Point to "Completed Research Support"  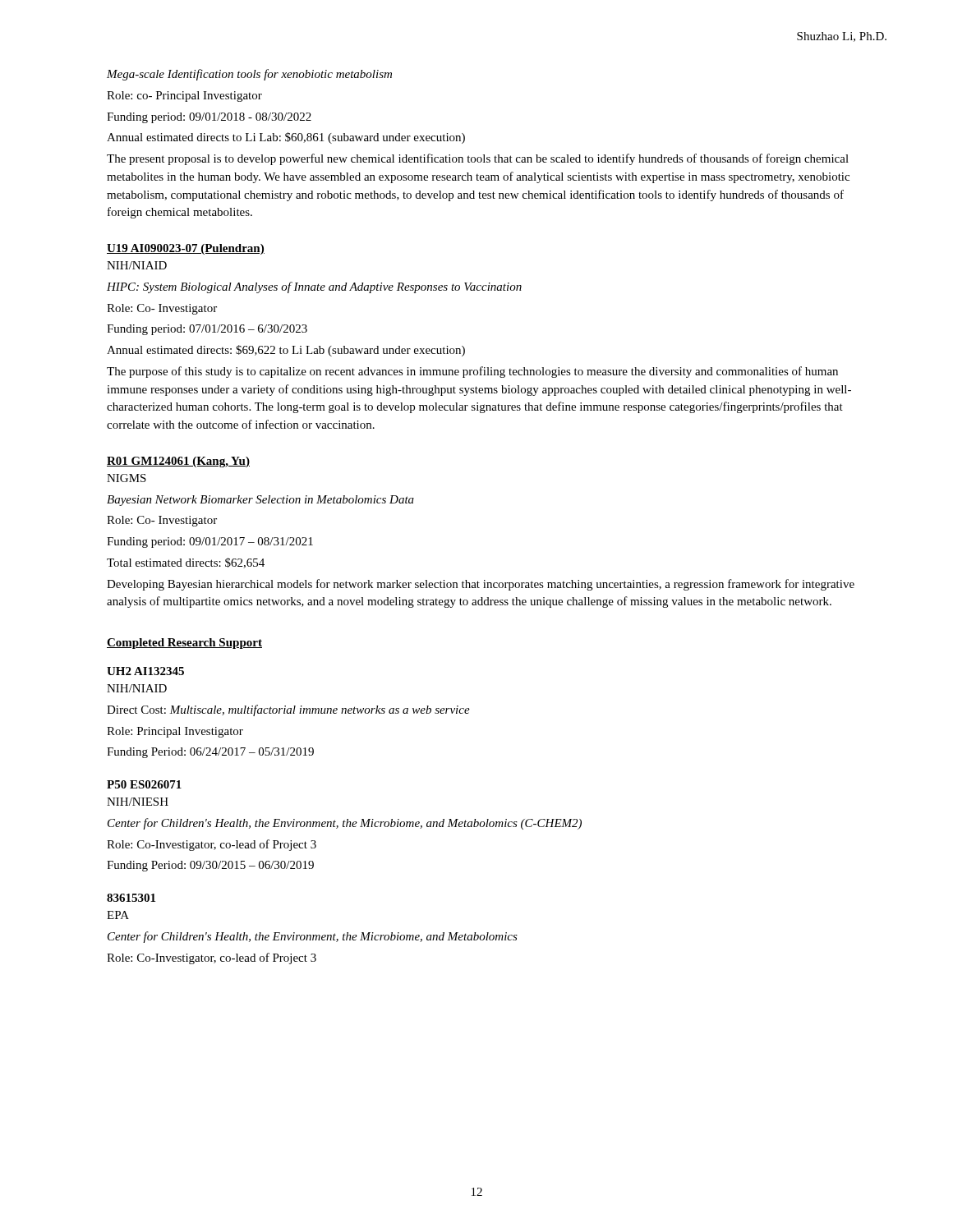pyautogui.click(x=184, y=642)
